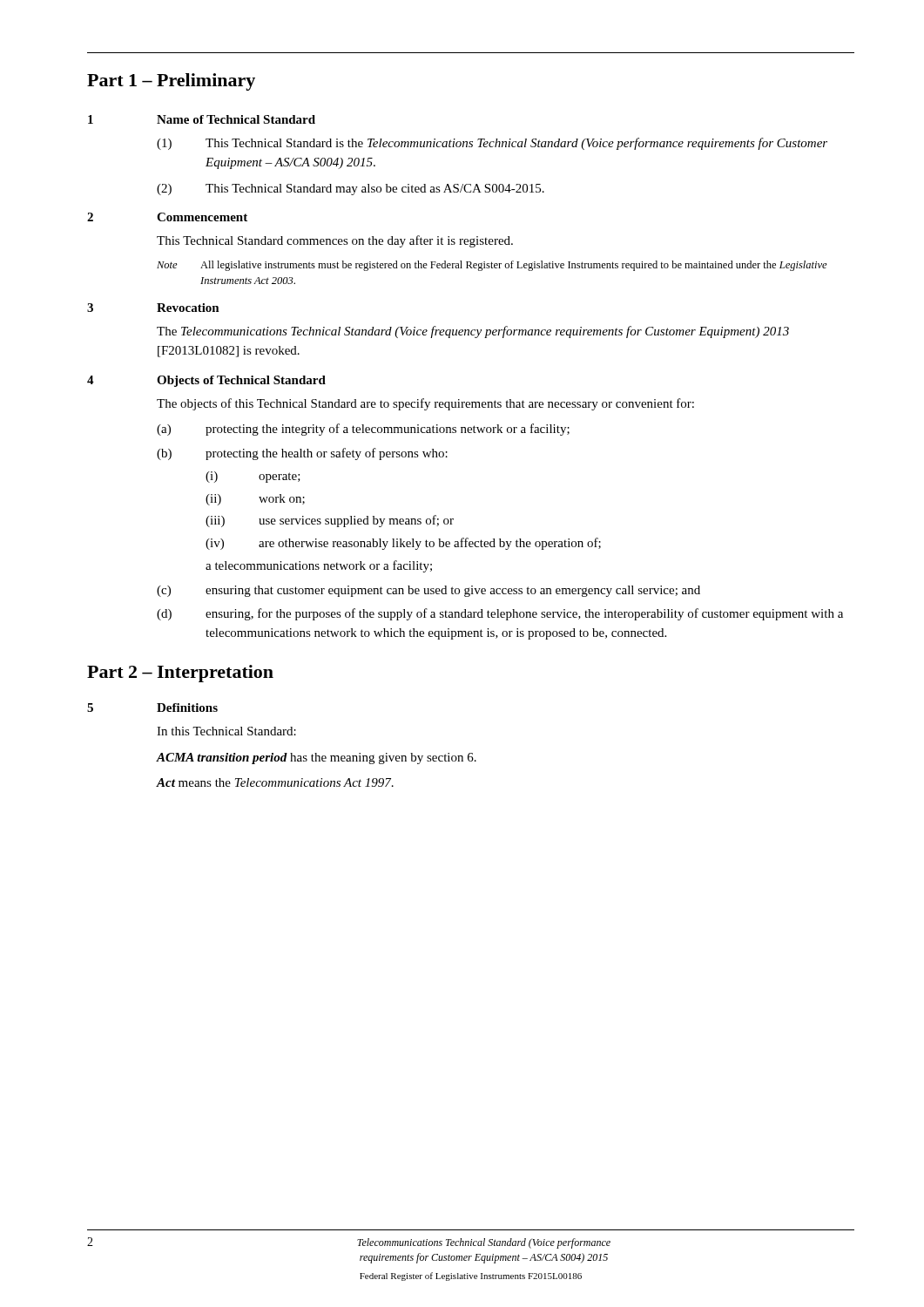Screen dimensions: 1307x924
Task: Point to the block beginning "(1) This Technical Standard is"
Action: (492, 144)
